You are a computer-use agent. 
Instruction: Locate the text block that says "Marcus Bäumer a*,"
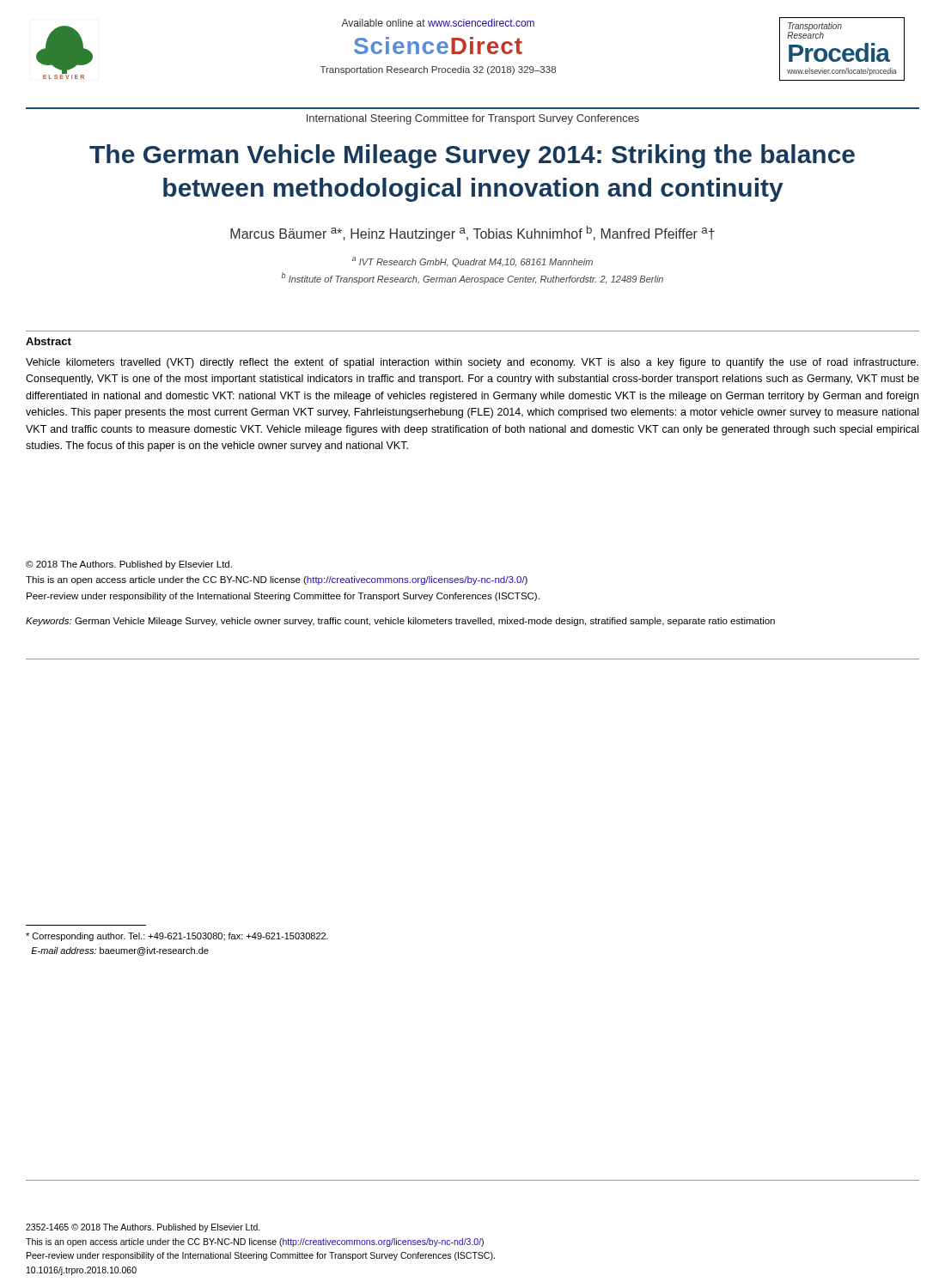tap(472, 232)
